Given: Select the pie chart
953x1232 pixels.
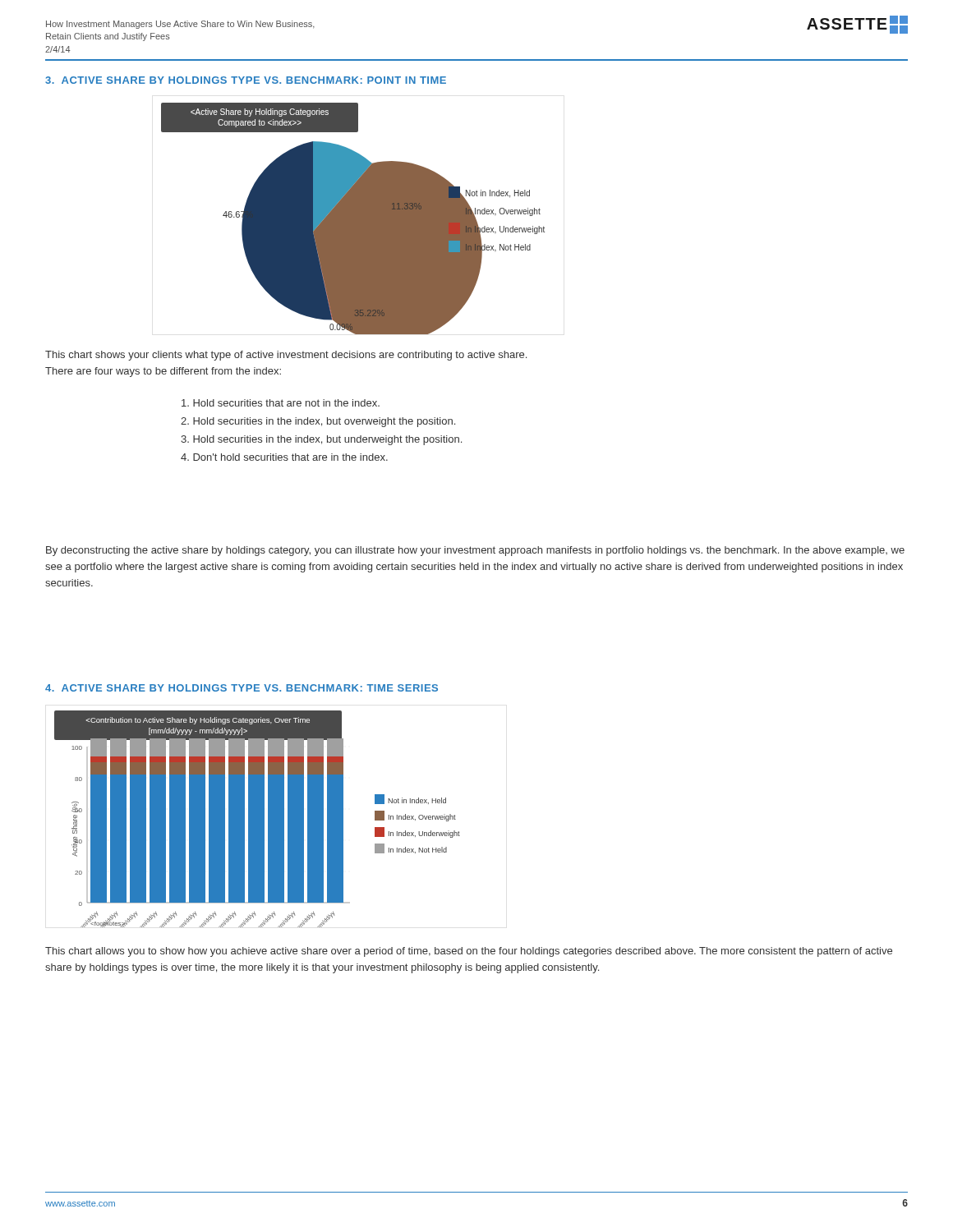Looking at the screenshot, I should tap(357, 214).
